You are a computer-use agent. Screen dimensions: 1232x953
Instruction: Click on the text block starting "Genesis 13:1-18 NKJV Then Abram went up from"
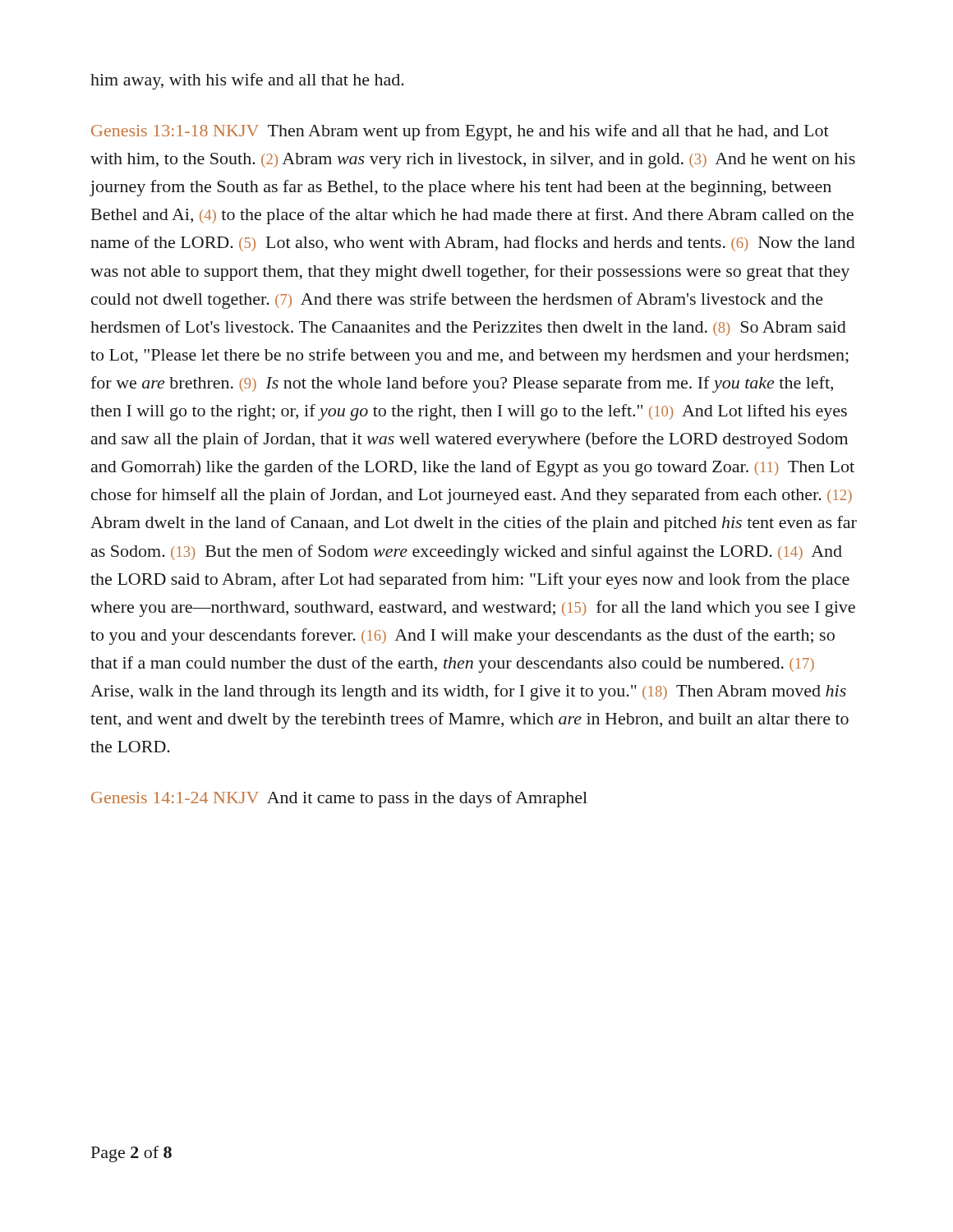point(476,439)
